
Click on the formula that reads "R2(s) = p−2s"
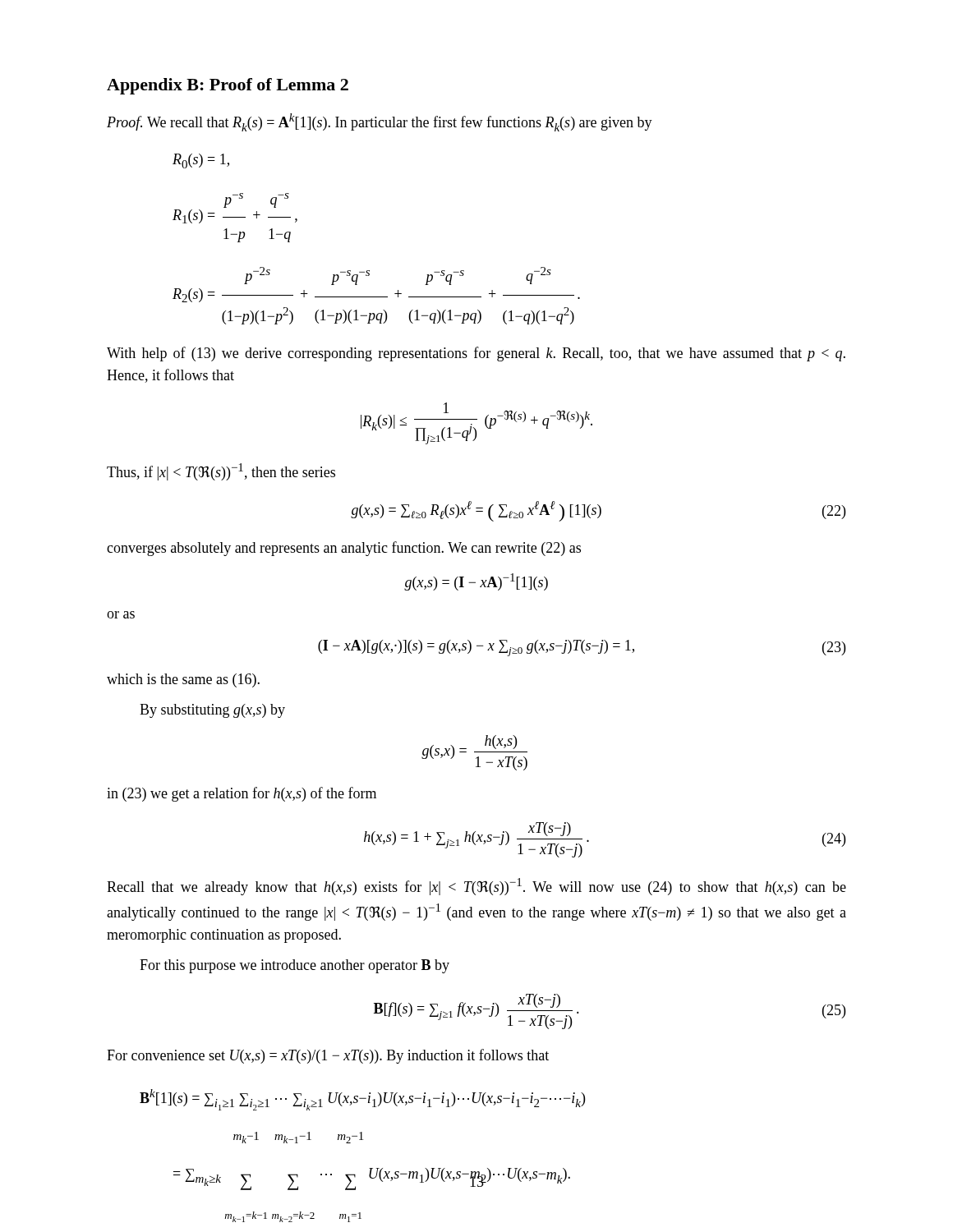click(377, 295)
